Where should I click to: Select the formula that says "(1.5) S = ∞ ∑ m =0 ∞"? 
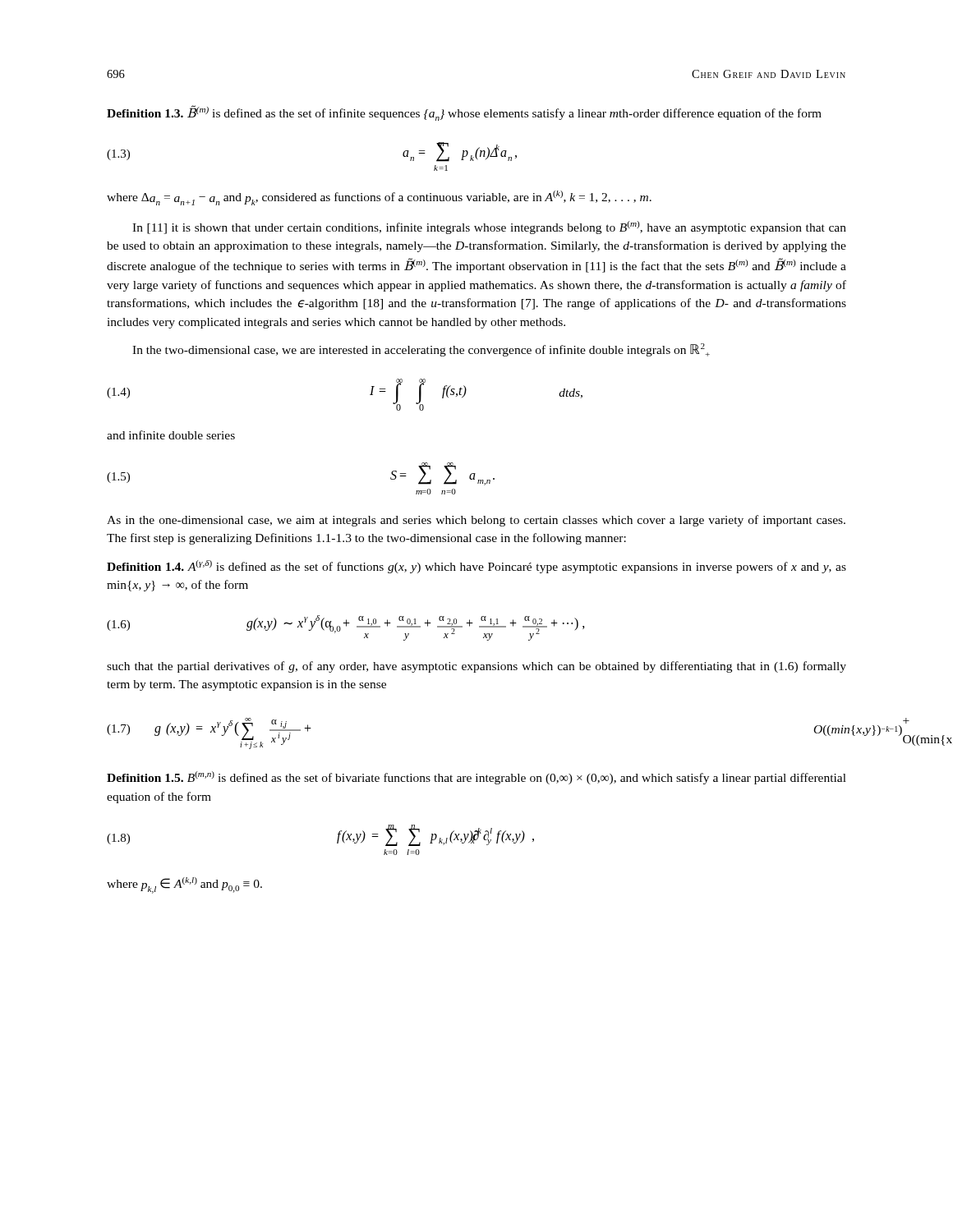tap(109, 473)
